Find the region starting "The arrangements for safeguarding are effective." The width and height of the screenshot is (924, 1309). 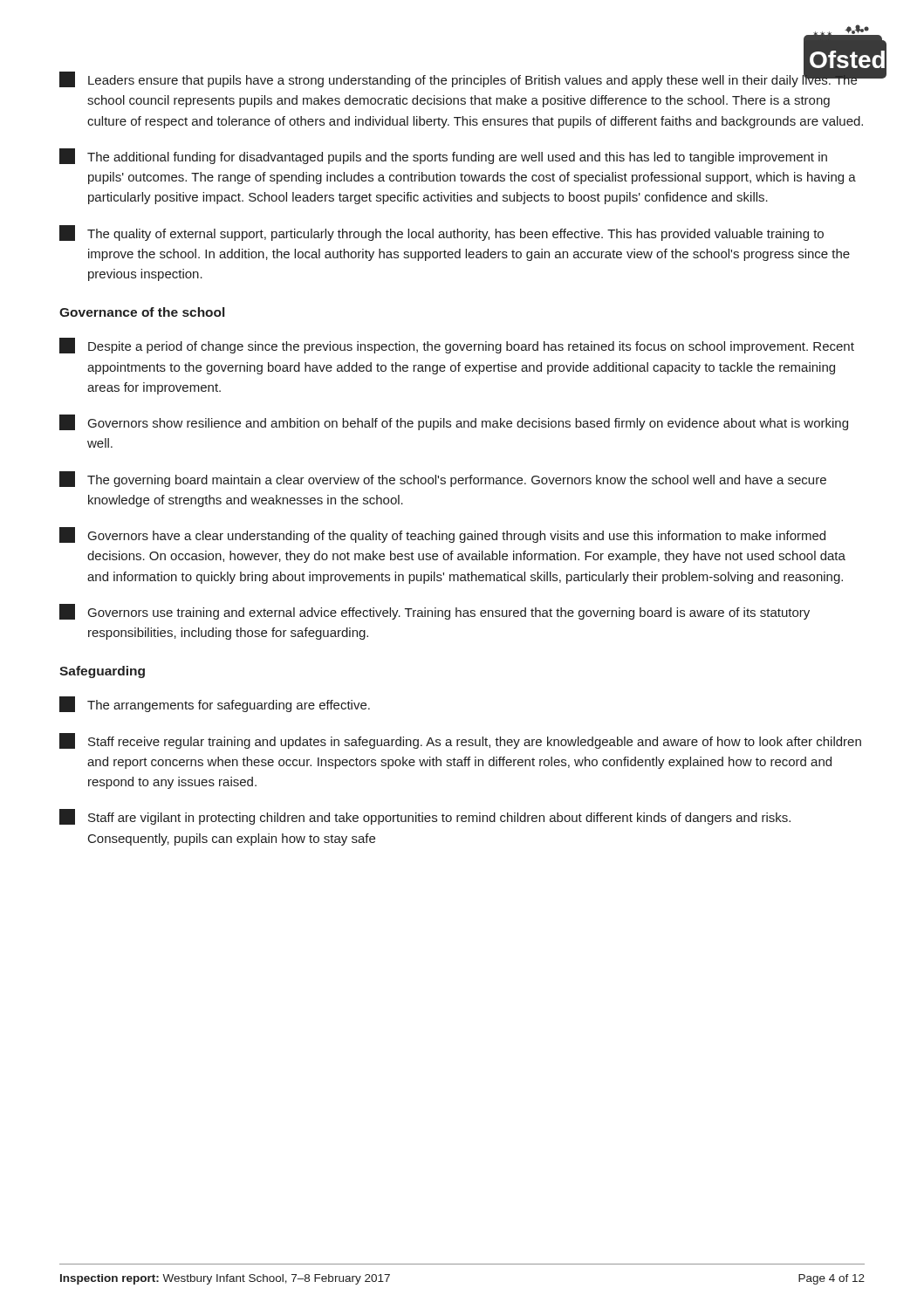(215, 704)
